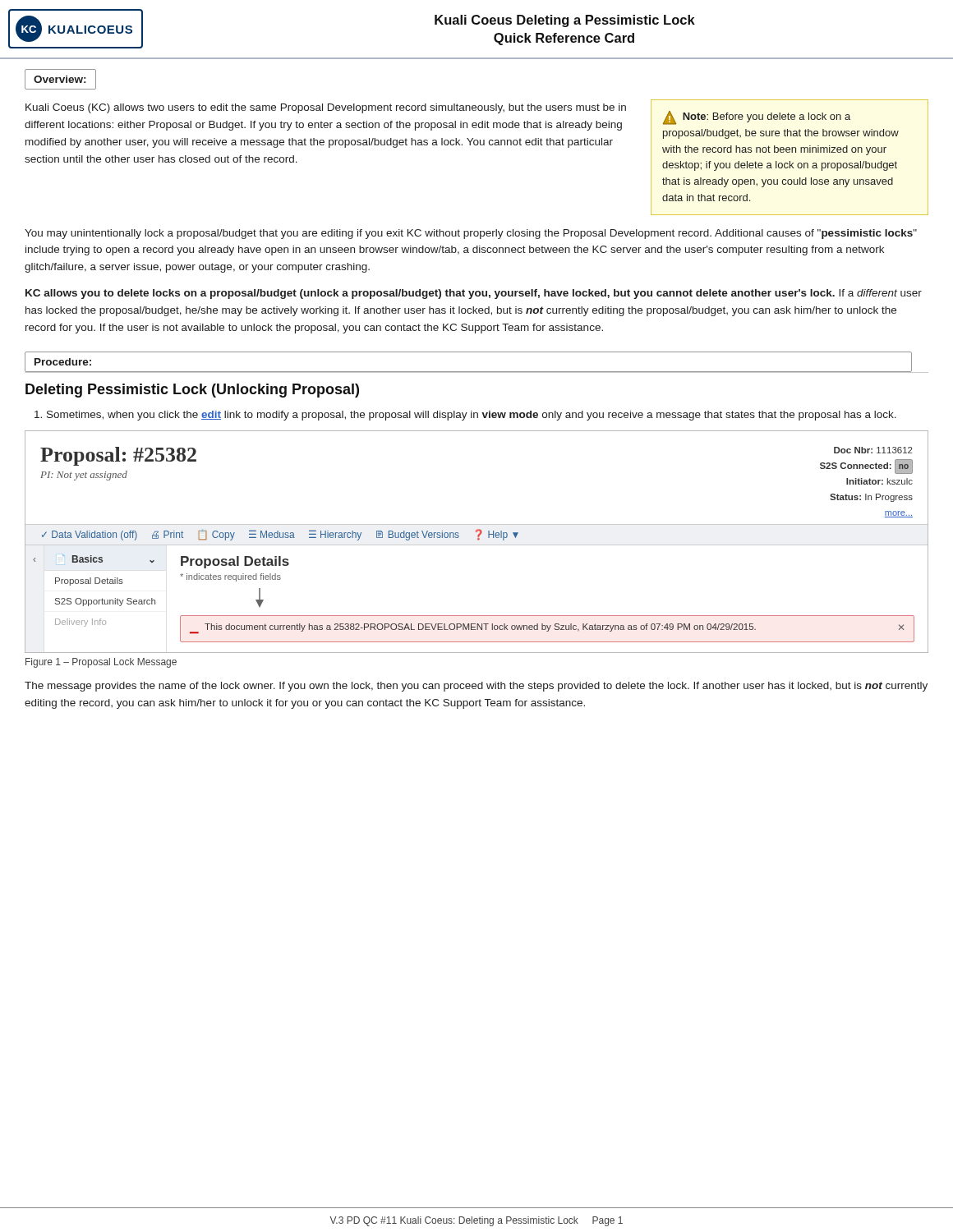Find "Figure 1 – Proposal Lock Message" on this page
The width and height of the screenshot is (953, 1232).
click(x=101, y=662)
